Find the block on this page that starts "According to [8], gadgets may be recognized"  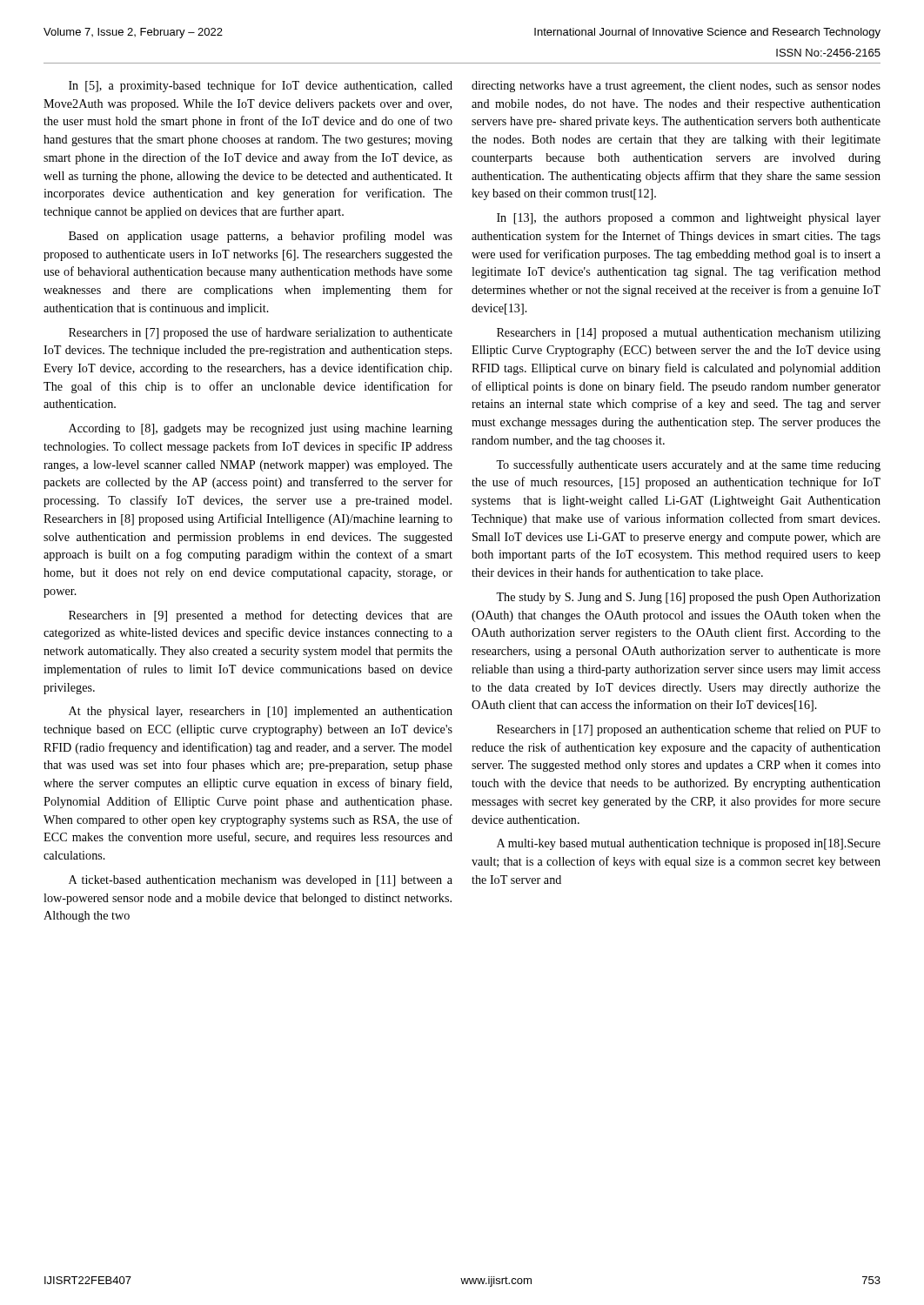tap(248, 510)
